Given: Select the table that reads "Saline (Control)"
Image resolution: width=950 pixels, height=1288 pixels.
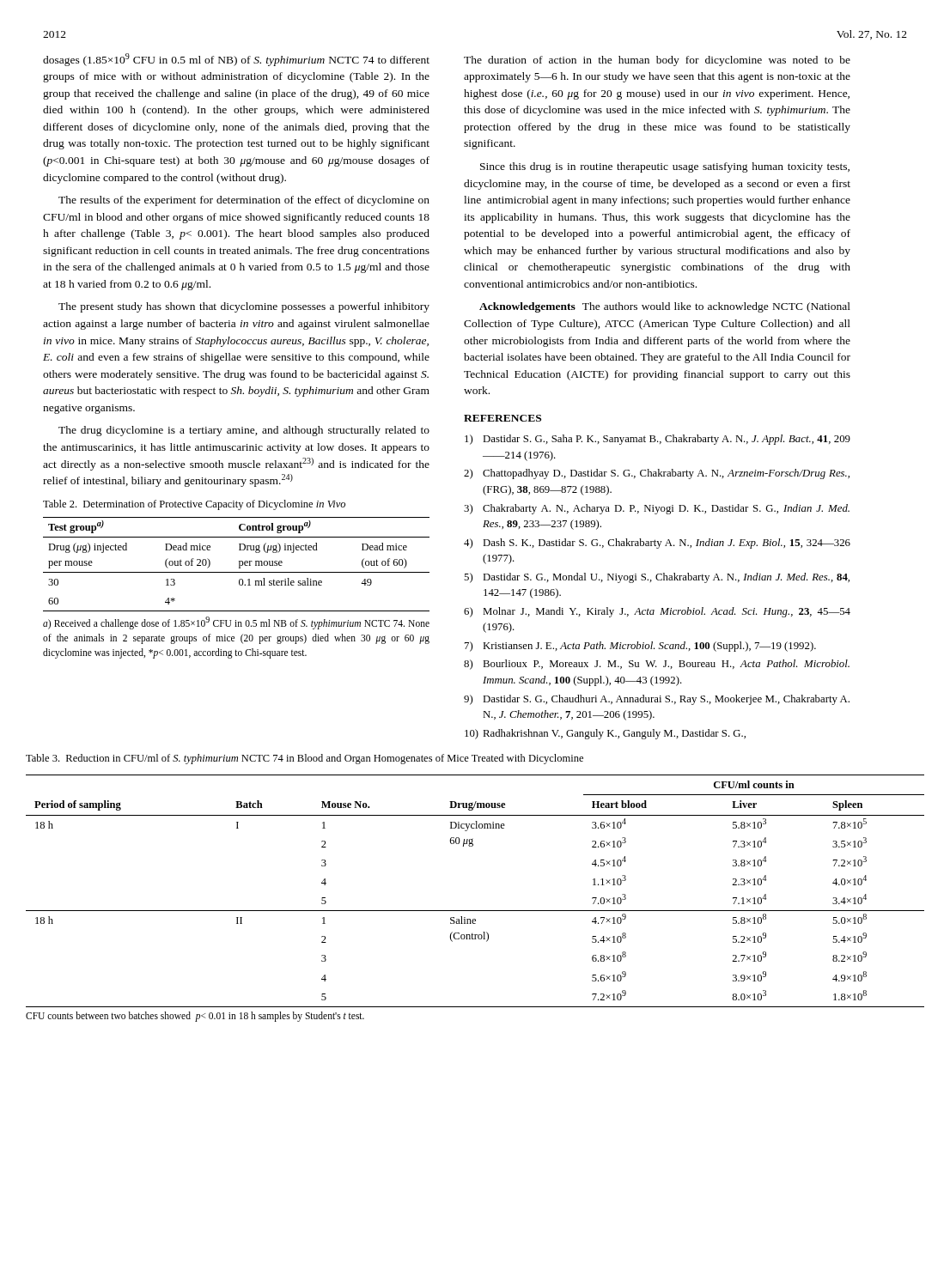Looking at the screenshot, I should (x=475, y=891).
